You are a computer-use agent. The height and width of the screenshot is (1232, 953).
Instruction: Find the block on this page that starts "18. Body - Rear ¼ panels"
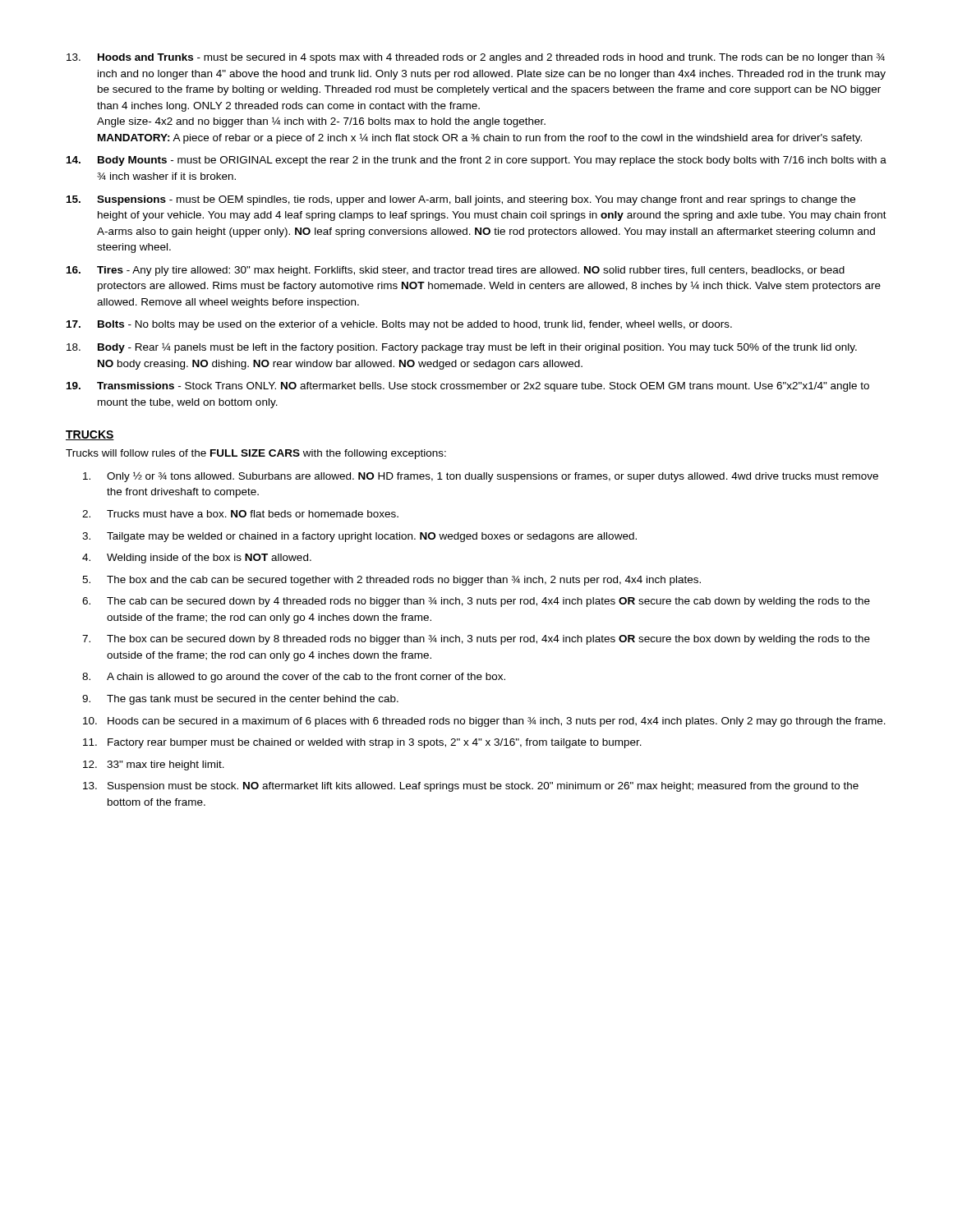[476, 355]
